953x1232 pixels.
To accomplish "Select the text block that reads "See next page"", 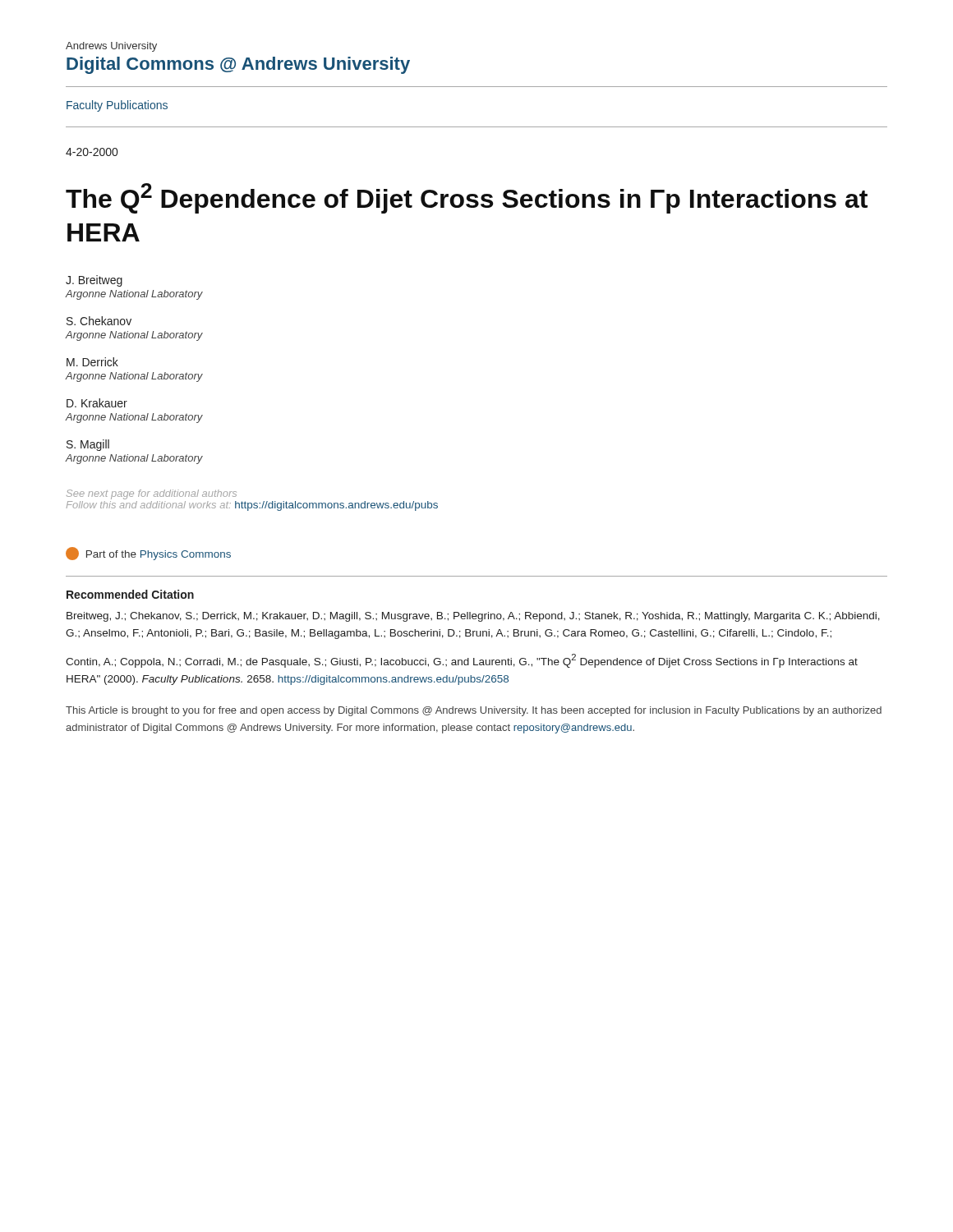I will [x=152, y=493].
